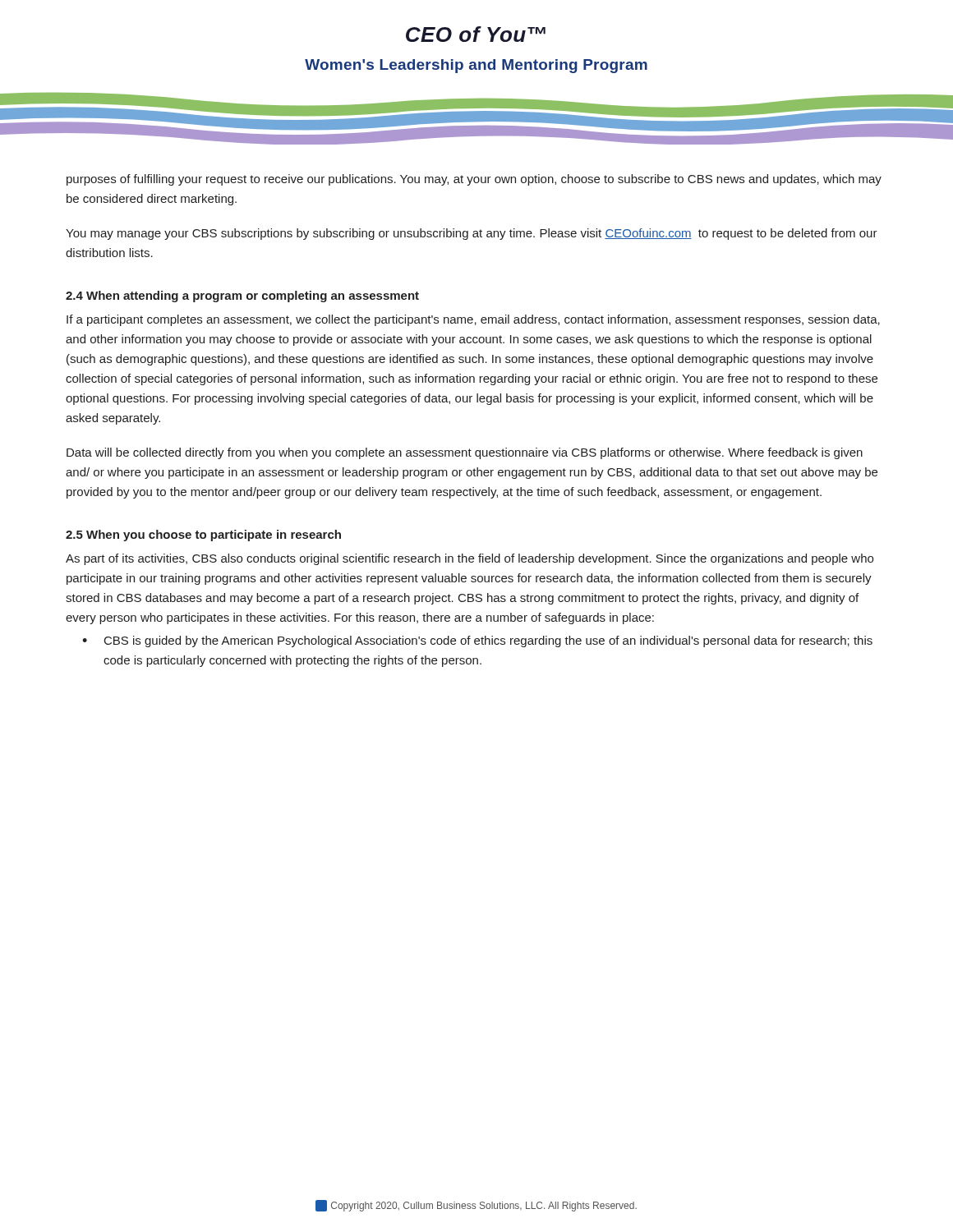
Task: Locate the list item containing "• CBS is"
Action: [x=485, y=651]
